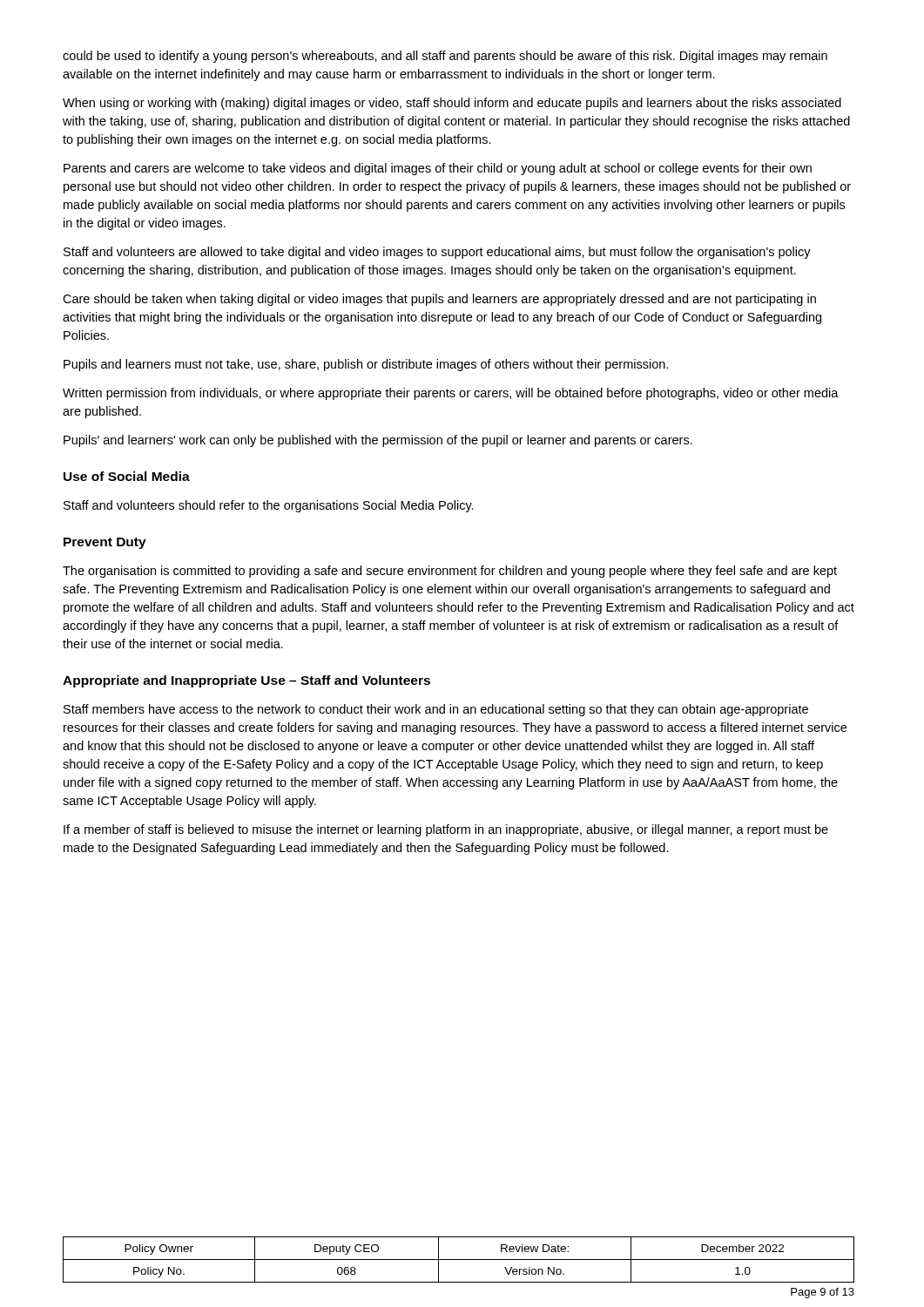Find the table
The image size is (924, 1307).
click(459, 1259)
